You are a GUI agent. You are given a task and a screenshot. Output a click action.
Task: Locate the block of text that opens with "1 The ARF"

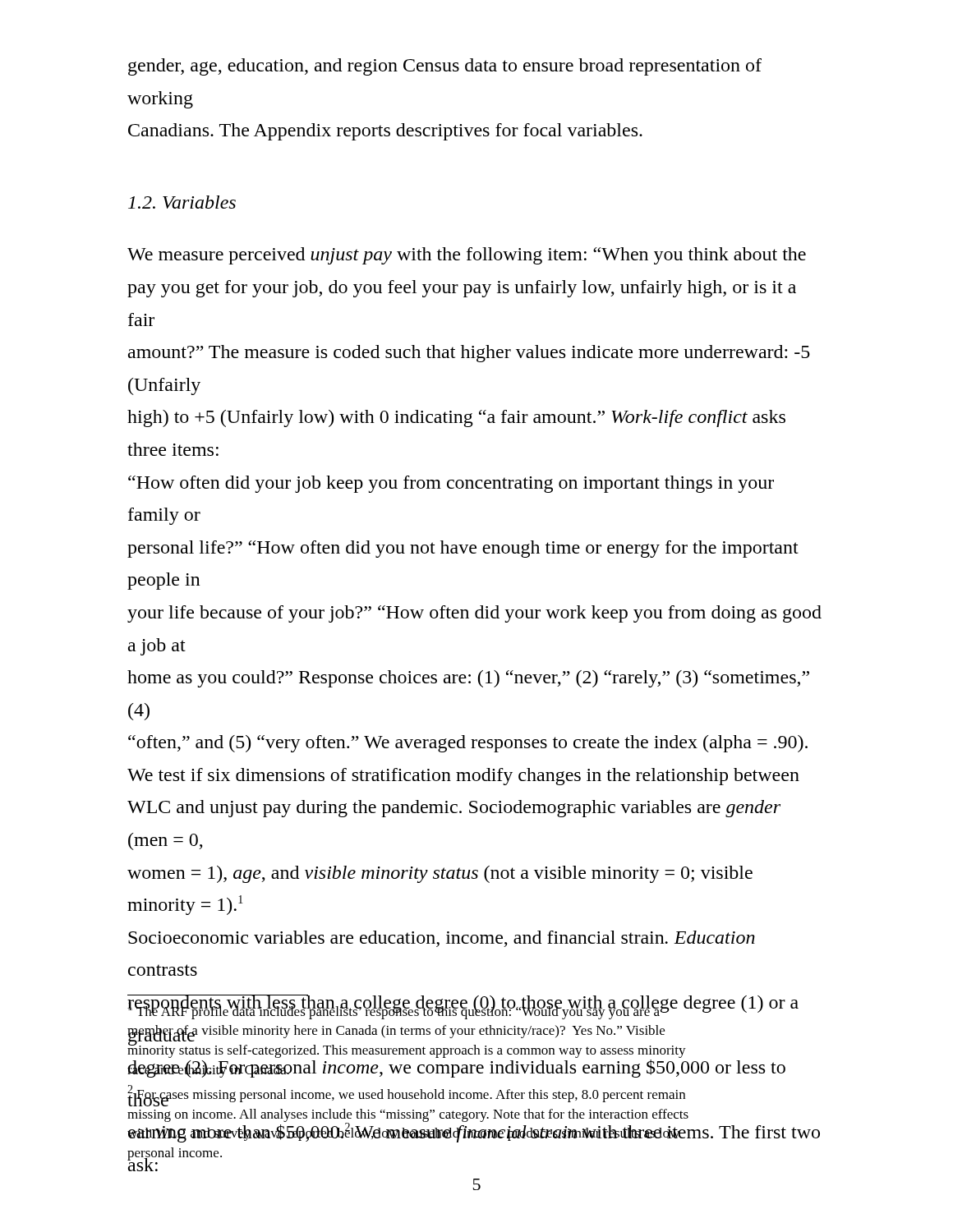[415, 1041]
